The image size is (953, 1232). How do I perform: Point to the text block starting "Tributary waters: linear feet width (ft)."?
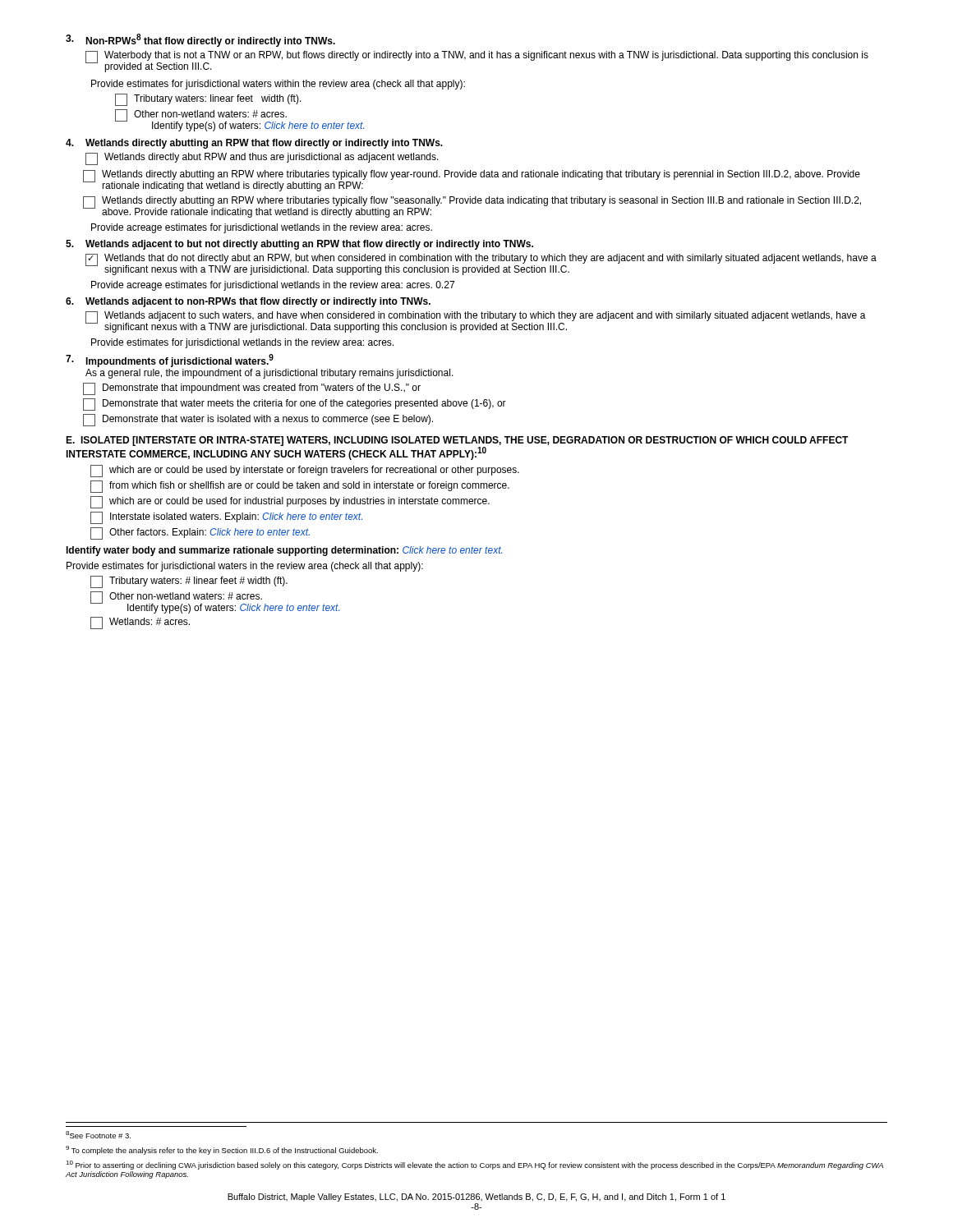[208, 100]
